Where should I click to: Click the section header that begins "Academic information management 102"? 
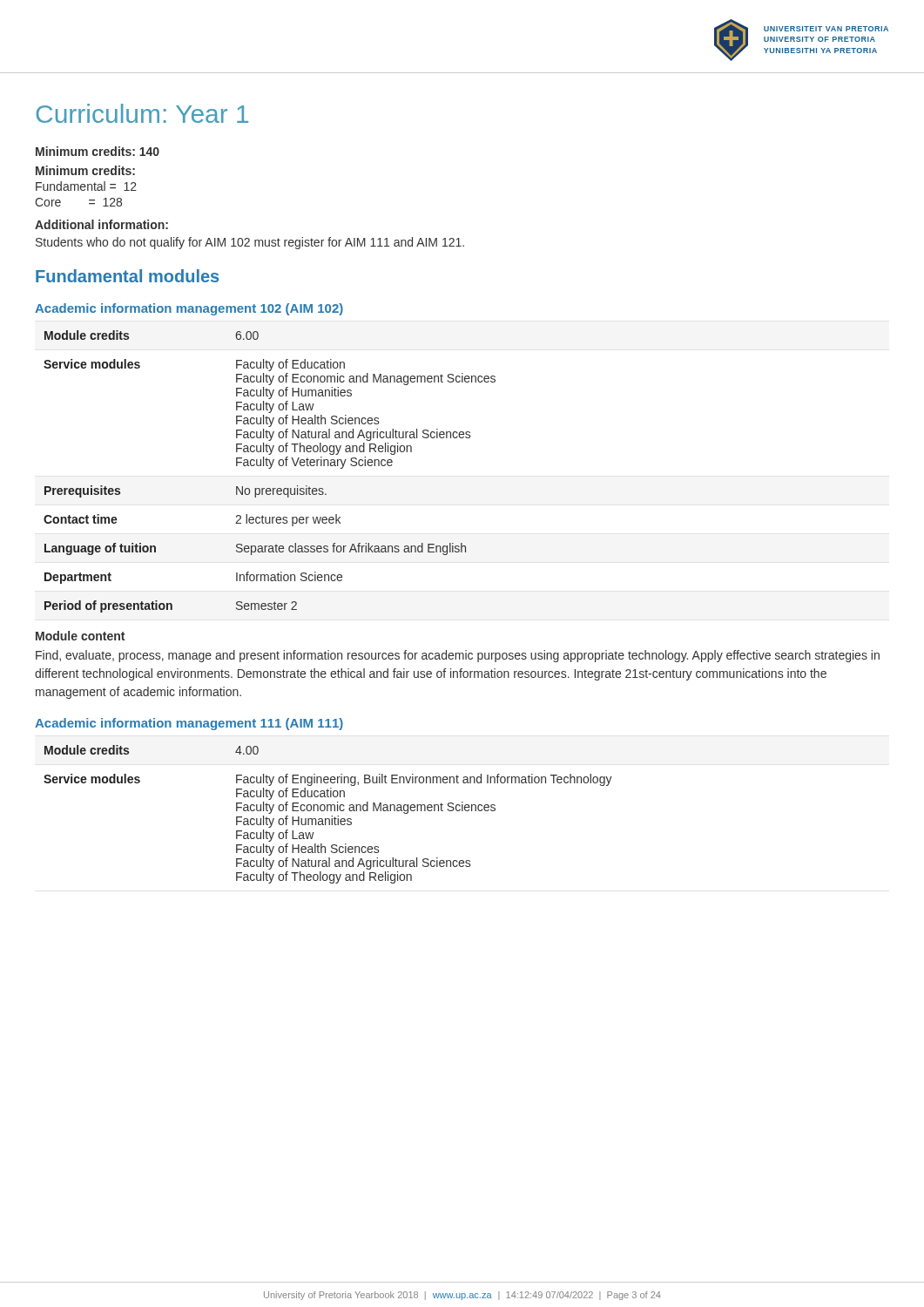coord(189,309)
